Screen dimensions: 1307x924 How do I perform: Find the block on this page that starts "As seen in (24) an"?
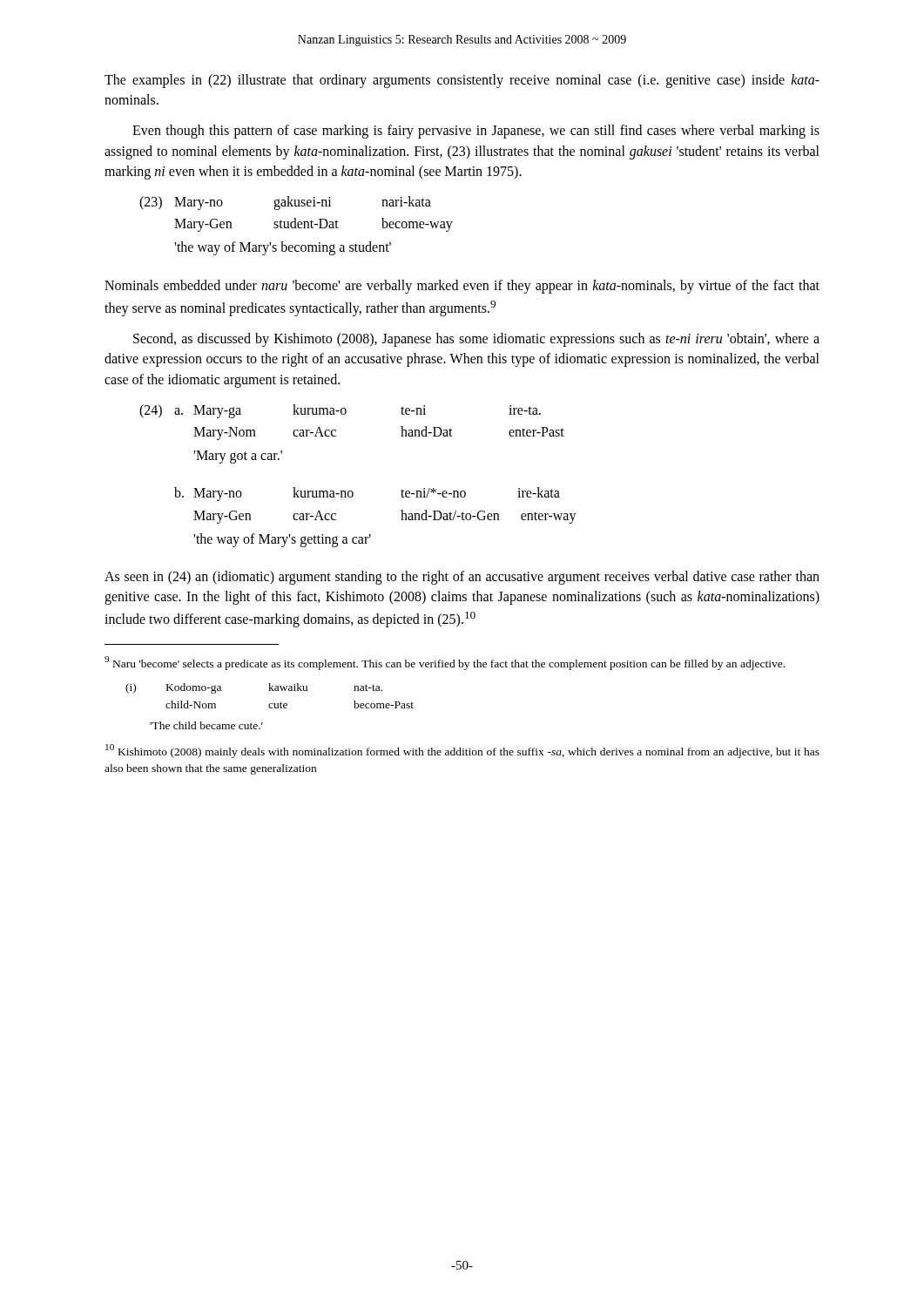coord(462,598)
